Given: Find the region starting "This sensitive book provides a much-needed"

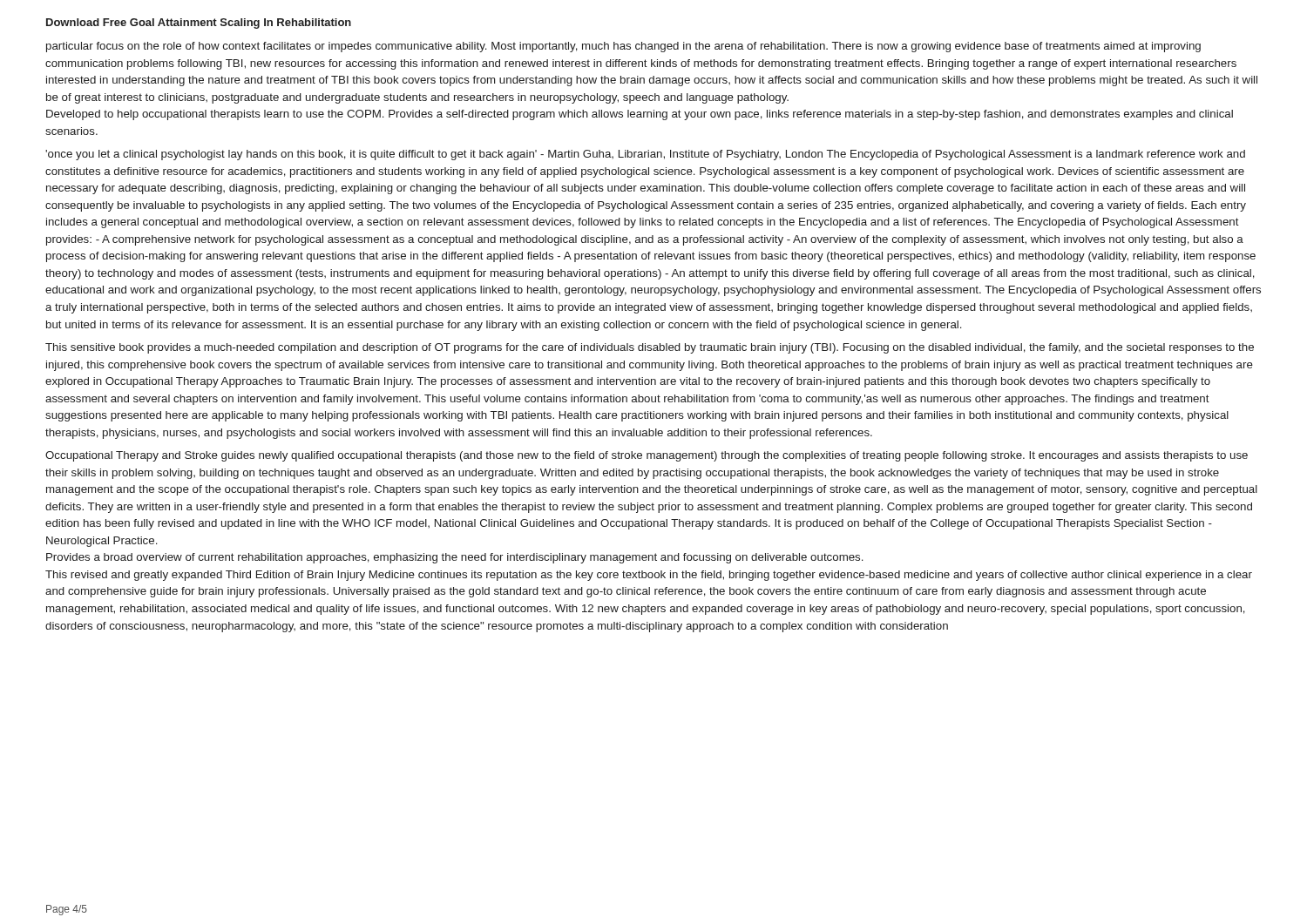Looking at the screenshot, I should pos(650,390).
